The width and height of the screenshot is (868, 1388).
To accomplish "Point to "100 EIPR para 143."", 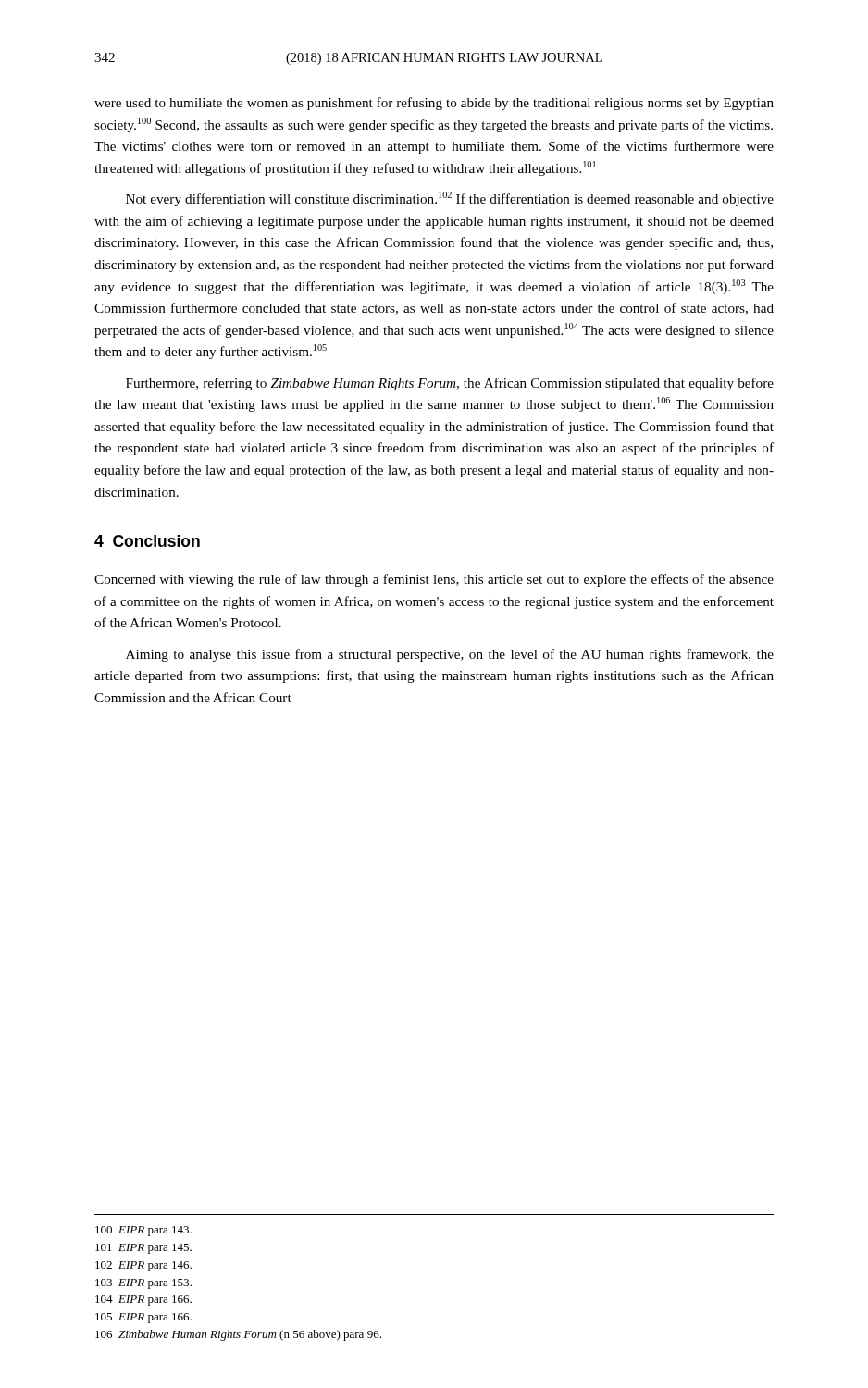I will (x=143, y=1229).
